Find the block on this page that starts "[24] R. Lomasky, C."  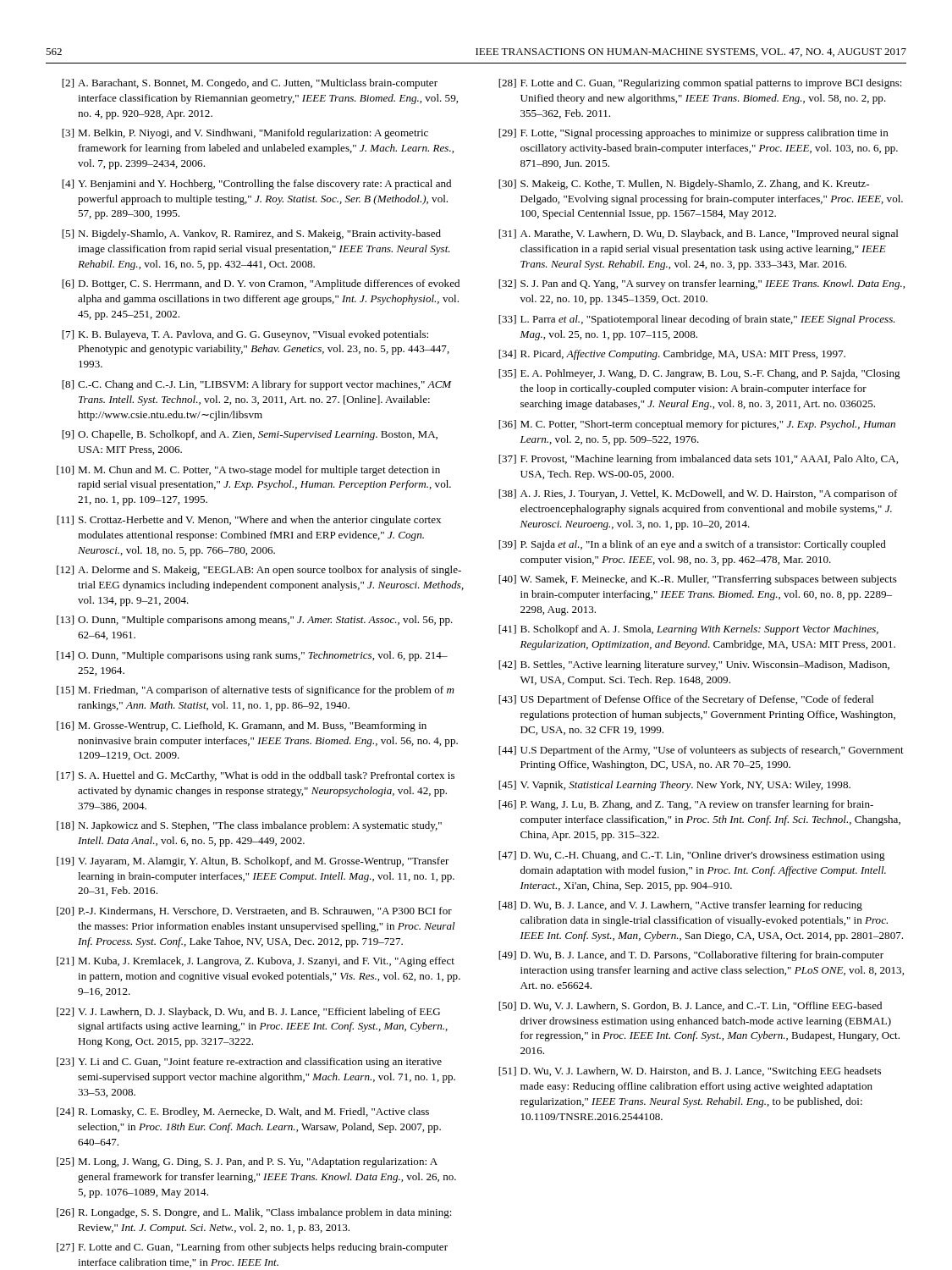click(255, 1127)
